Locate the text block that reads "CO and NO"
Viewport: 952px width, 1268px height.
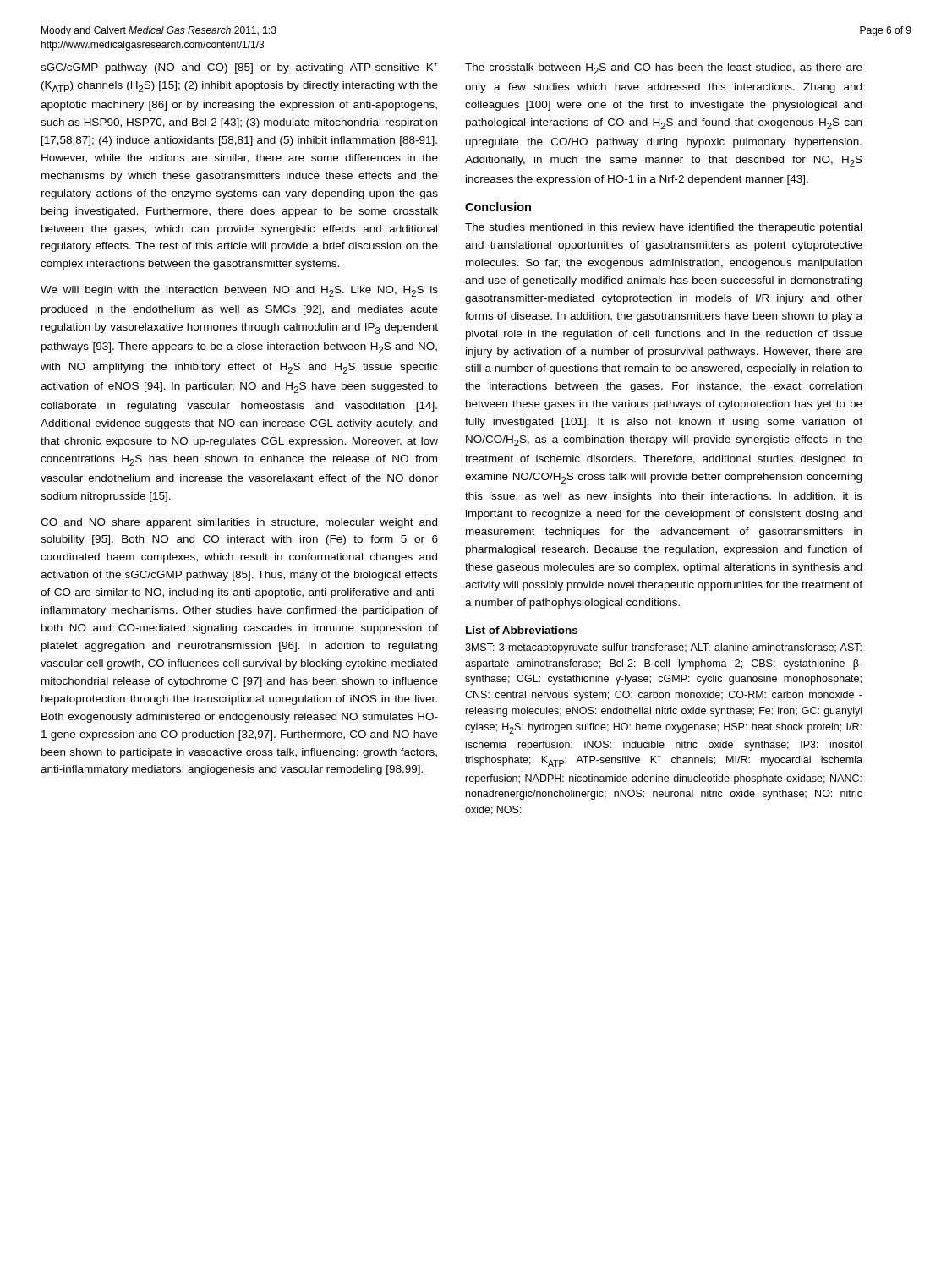pyautogui.click(x=239, y=646)
